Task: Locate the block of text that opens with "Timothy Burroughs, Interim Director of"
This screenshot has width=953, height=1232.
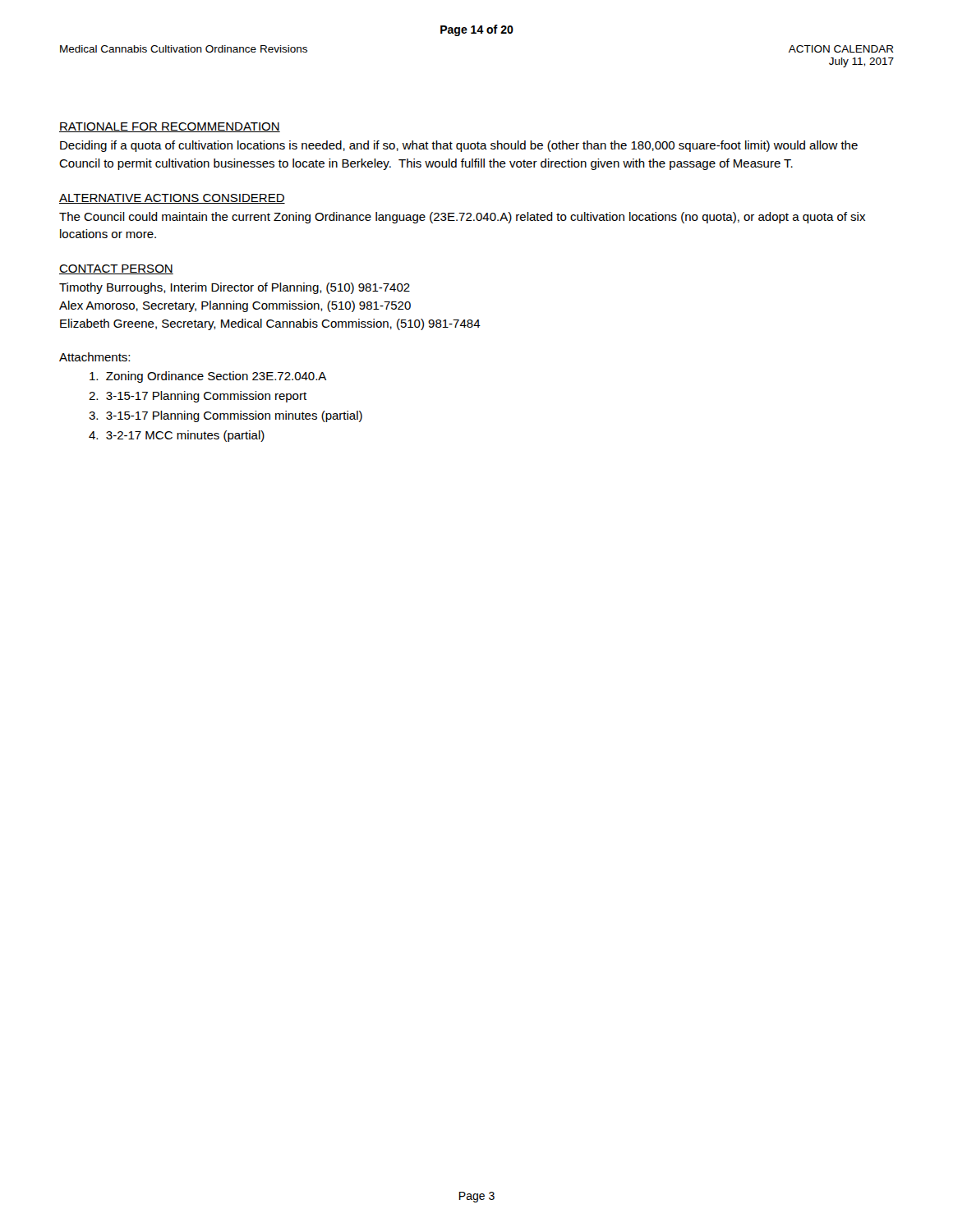Action: pyautogui.click(x=270, y=305)
